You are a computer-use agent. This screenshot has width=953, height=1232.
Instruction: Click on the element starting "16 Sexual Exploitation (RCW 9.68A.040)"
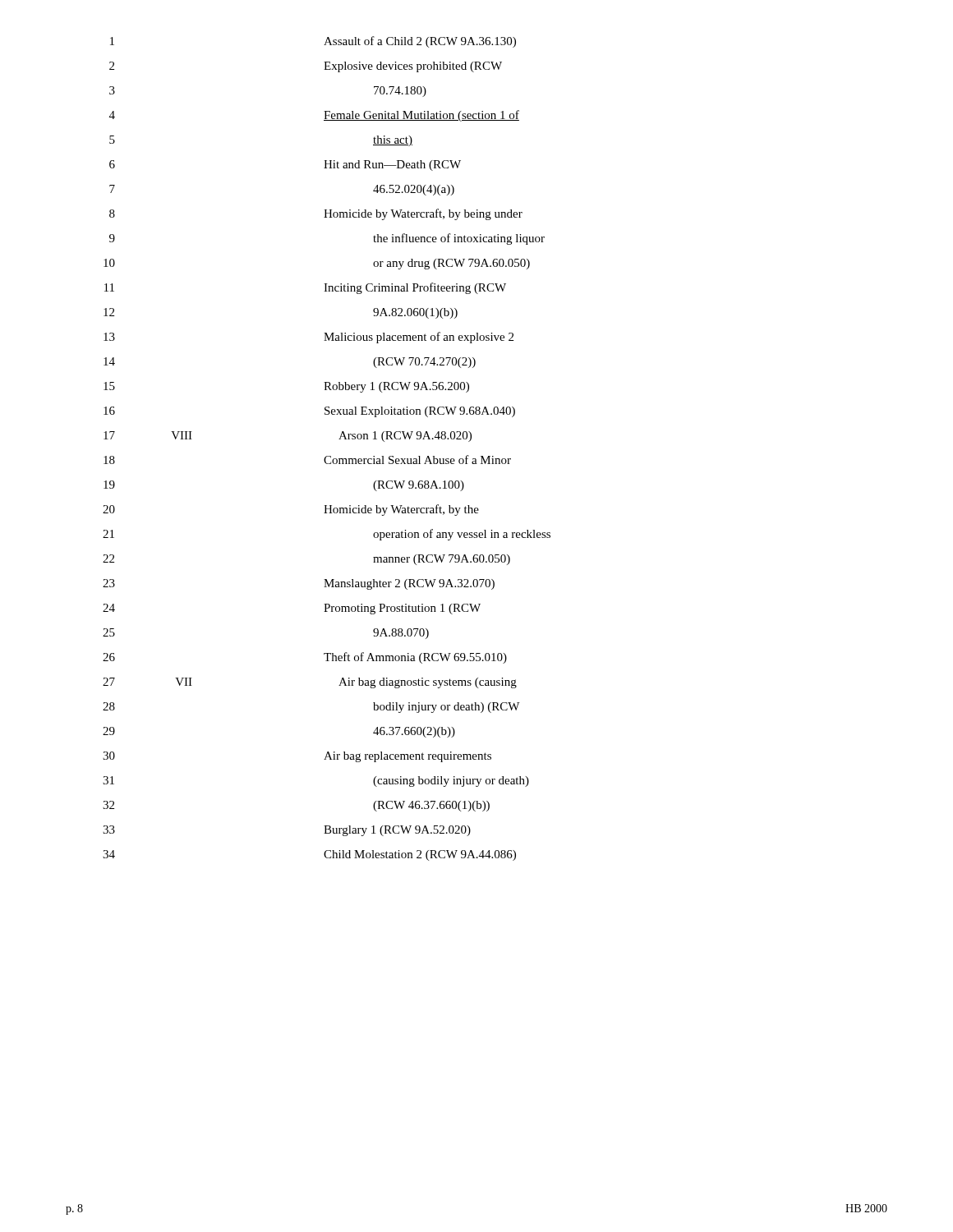(476, 411)
